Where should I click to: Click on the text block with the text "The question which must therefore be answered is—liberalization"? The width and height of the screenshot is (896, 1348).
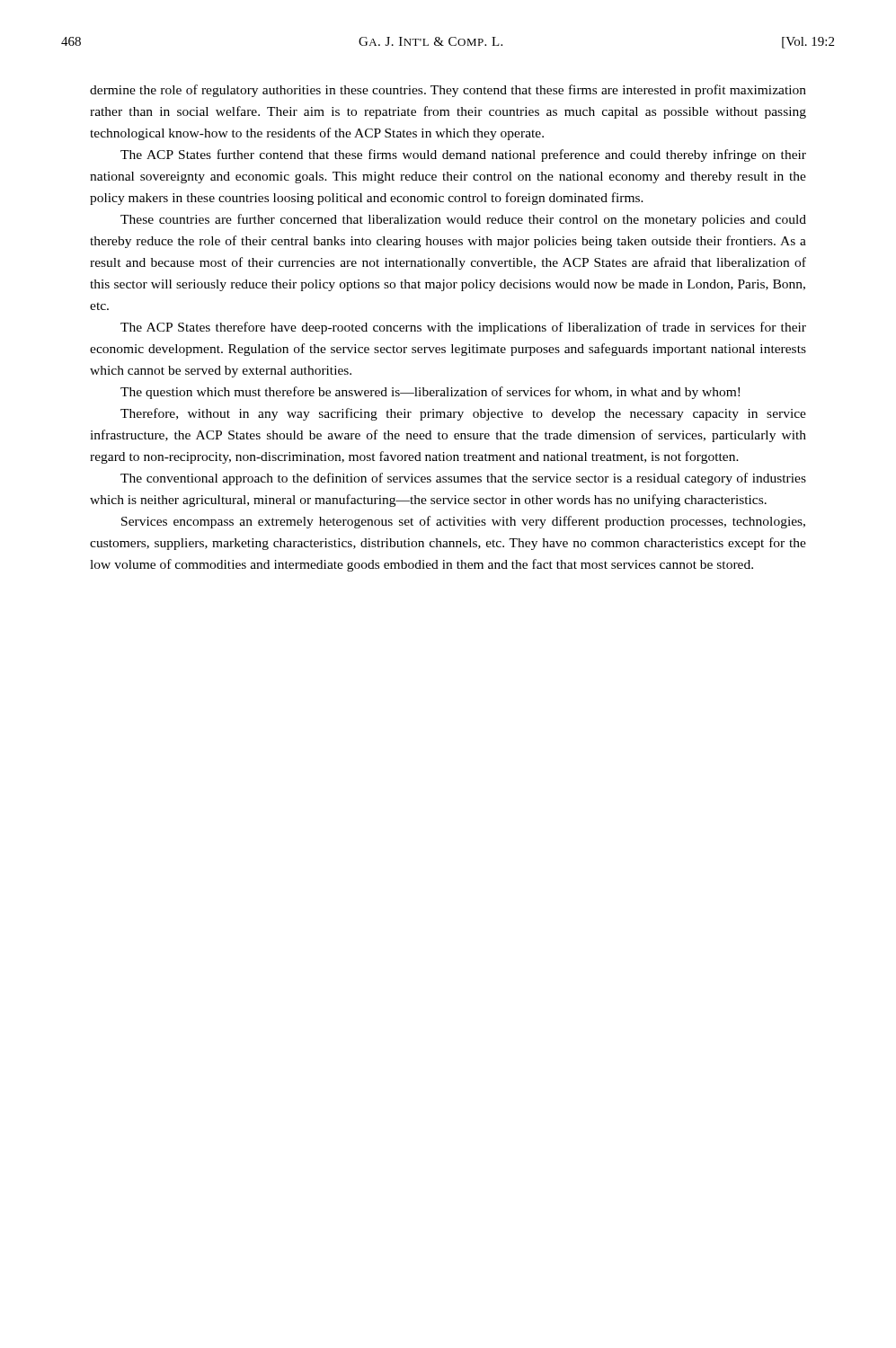[431, 392]
